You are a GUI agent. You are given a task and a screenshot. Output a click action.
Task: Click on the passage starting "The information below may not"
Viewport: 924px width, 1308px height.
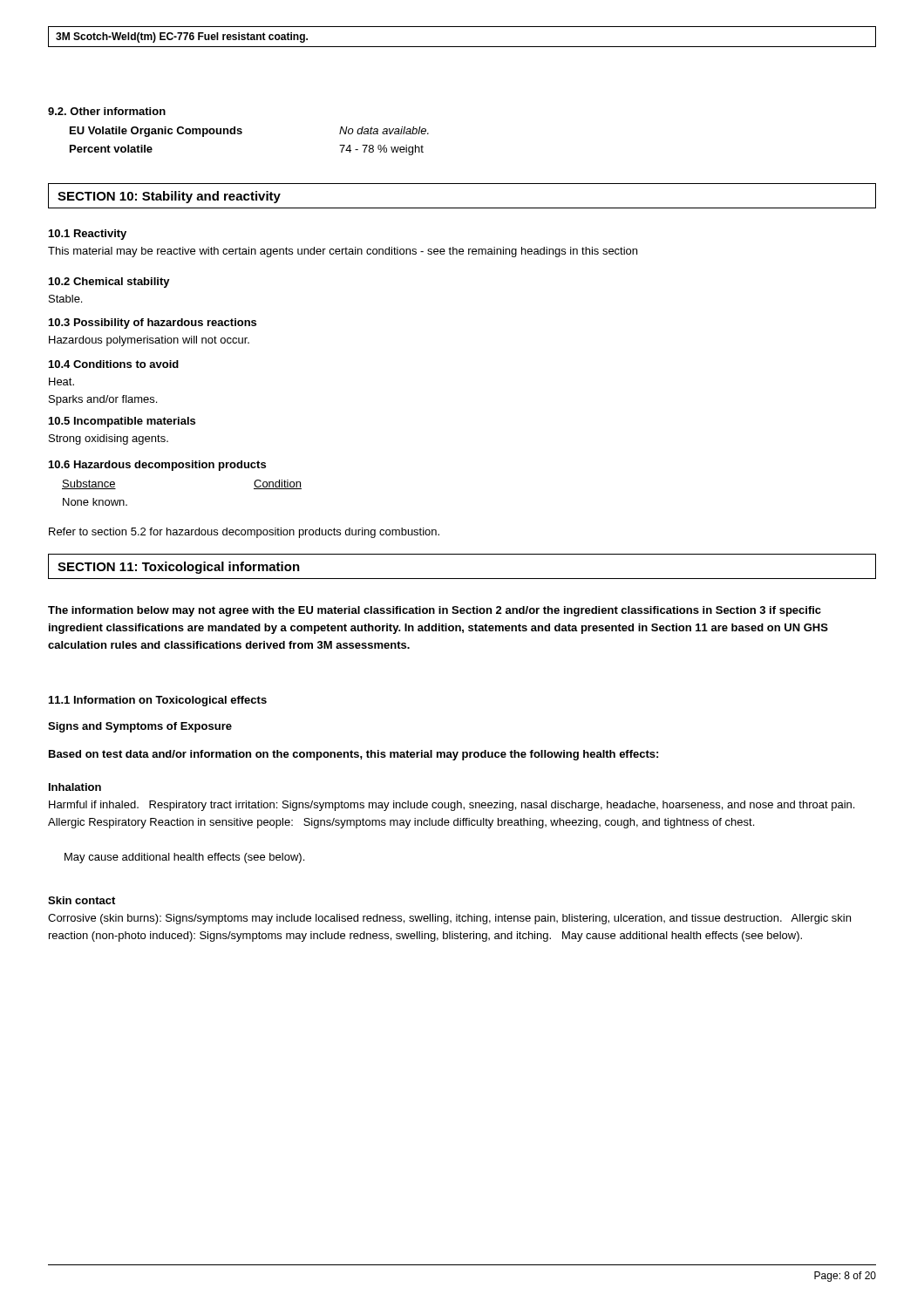(438, 628)
